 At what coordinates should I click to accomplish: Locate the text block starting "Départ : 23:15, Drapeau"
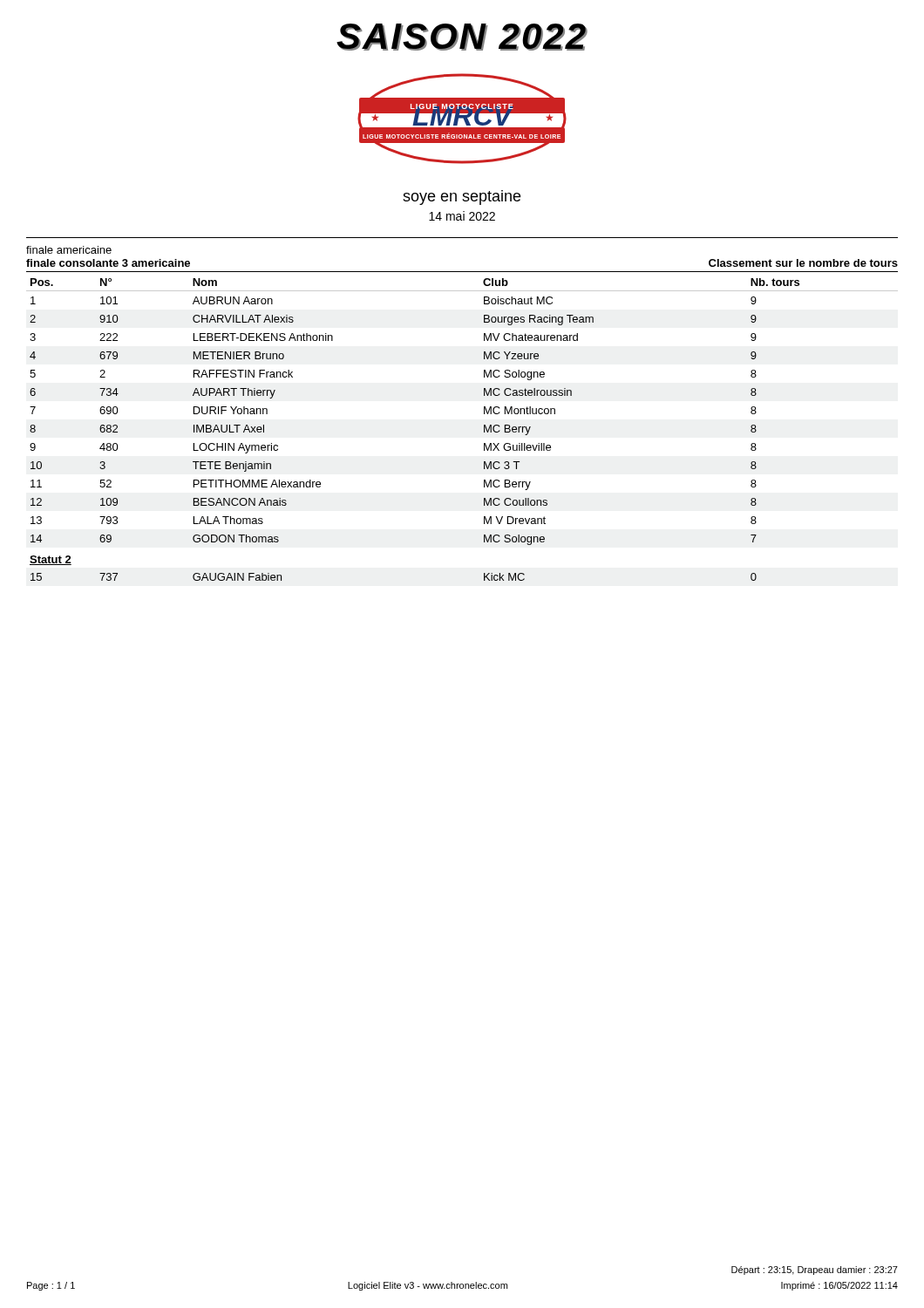coord(814,1270)
